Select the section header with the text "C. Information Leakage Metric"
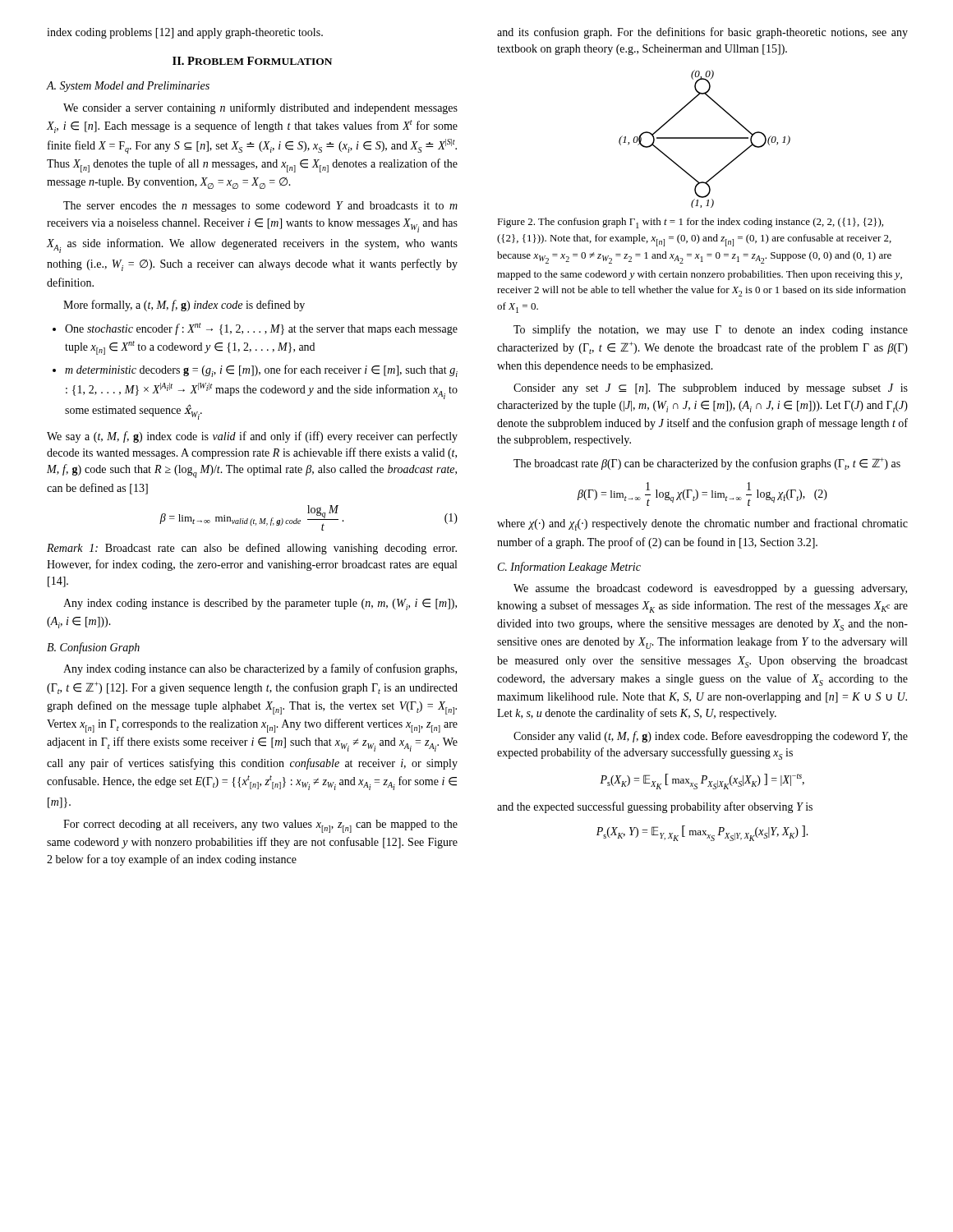Viewport: 953px width, 1232px height. point(569,568)
